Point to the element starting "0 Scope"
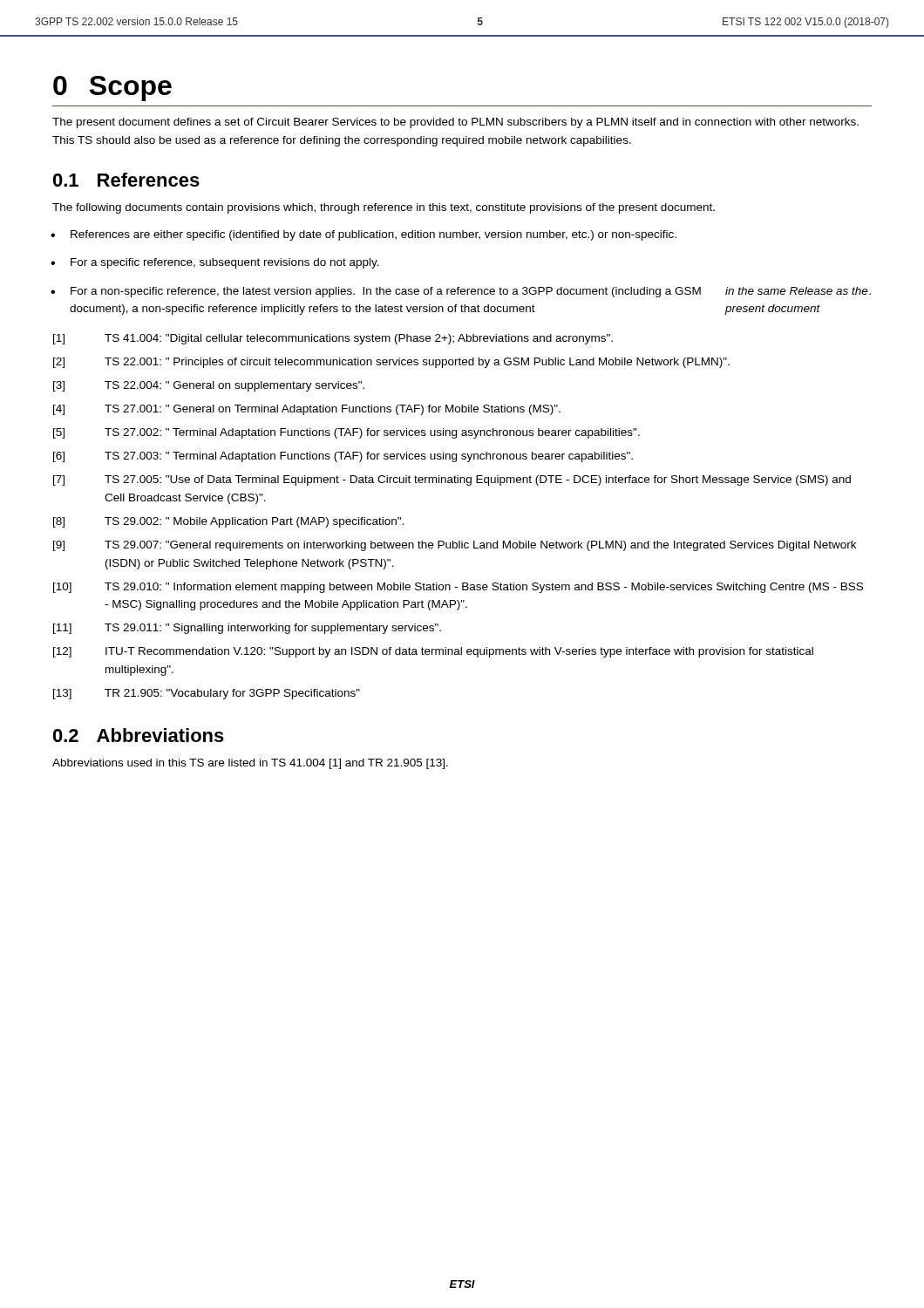Image resolution: width=924 pixels, height=1308 pixels. tap(112, 86)
